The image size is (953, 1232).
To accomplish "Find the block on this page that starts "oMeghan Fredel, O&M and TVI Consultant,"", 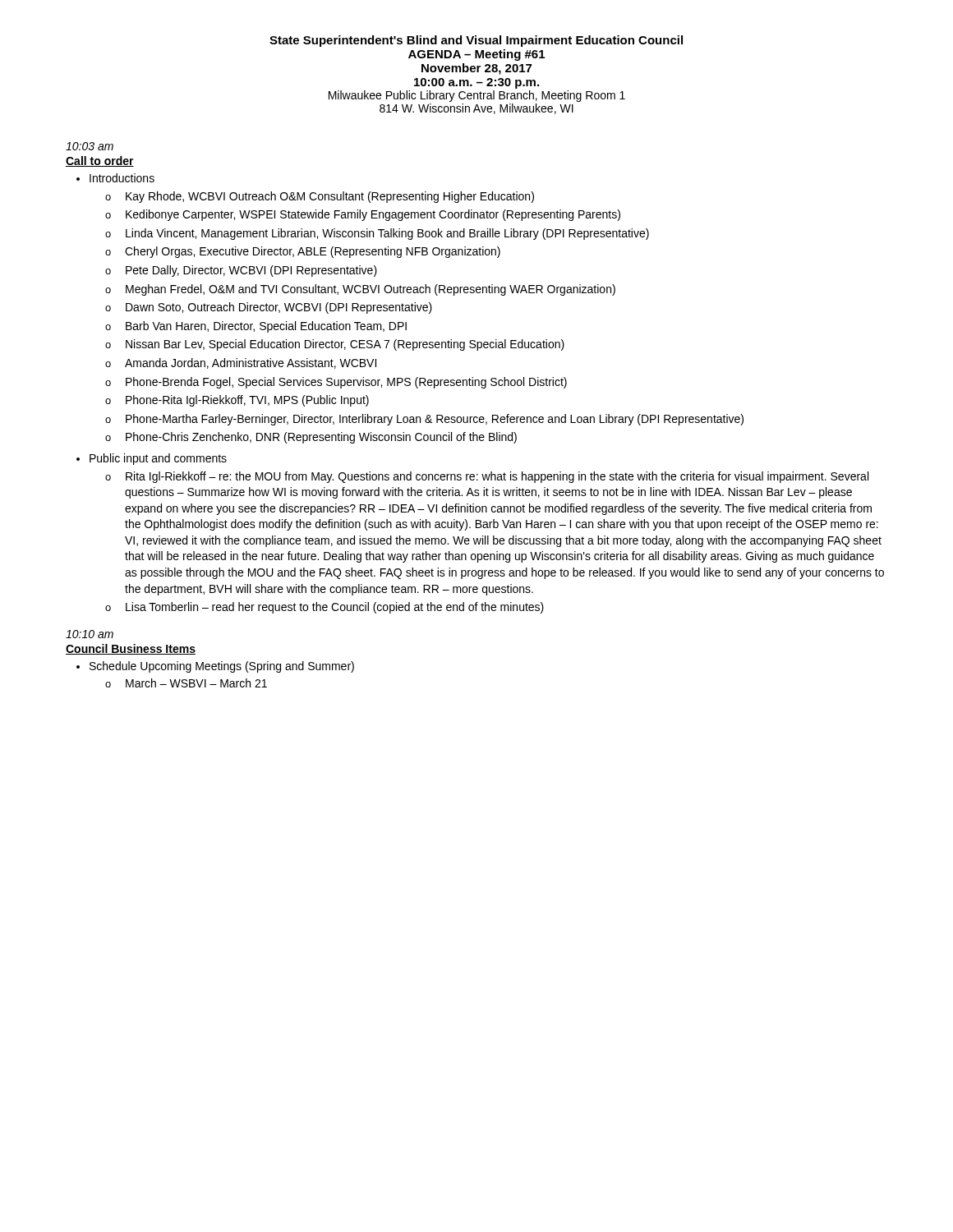I will (496, 289).
